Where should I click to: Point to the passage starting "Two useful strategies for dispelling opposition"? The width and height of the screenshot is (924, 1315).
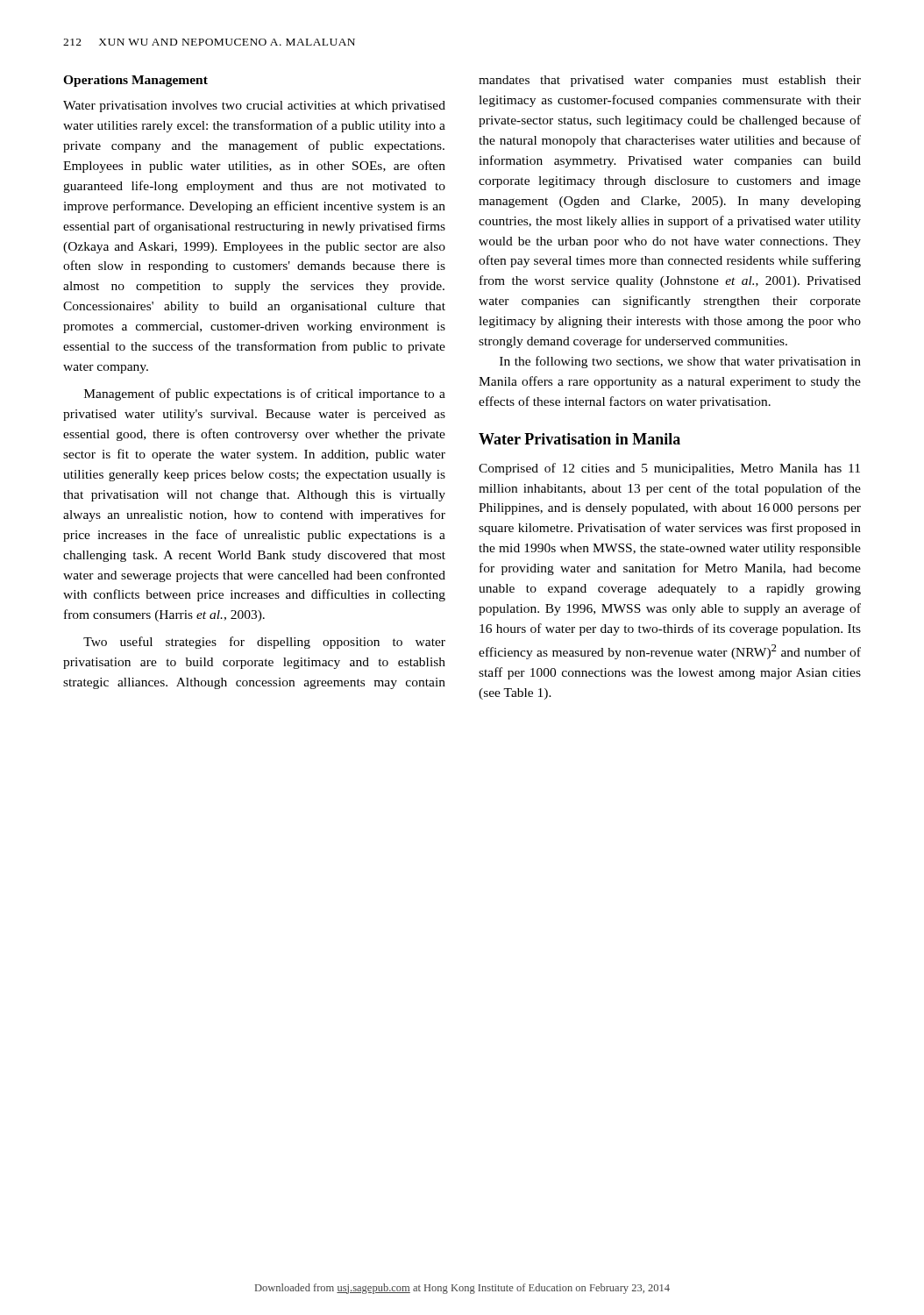pyautogui.click(x=137, y=81)
